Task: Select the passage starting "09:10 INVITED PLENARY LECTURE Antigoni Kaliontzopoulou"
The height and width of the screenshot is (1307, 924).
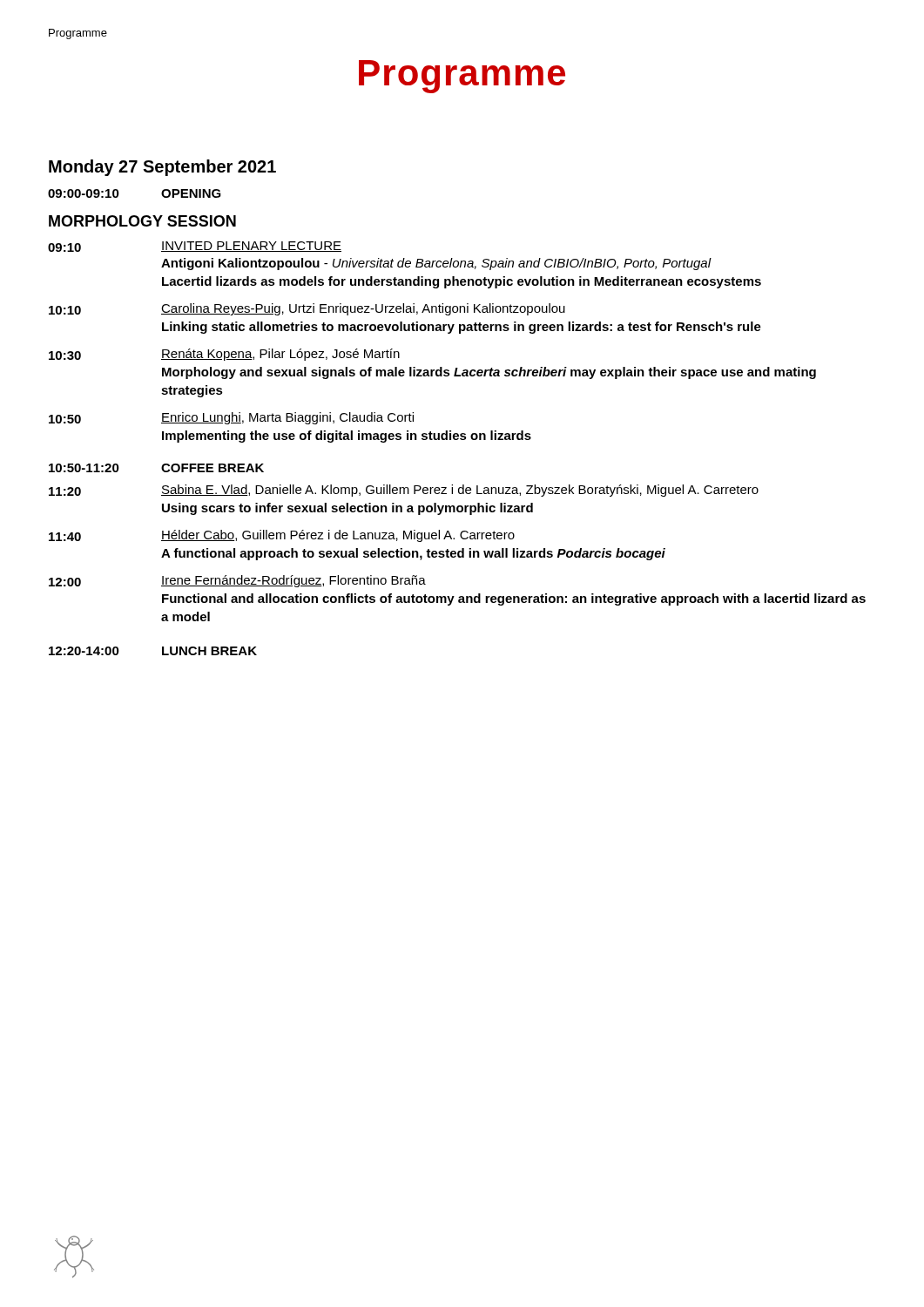Action: click(x=462, y=268)
